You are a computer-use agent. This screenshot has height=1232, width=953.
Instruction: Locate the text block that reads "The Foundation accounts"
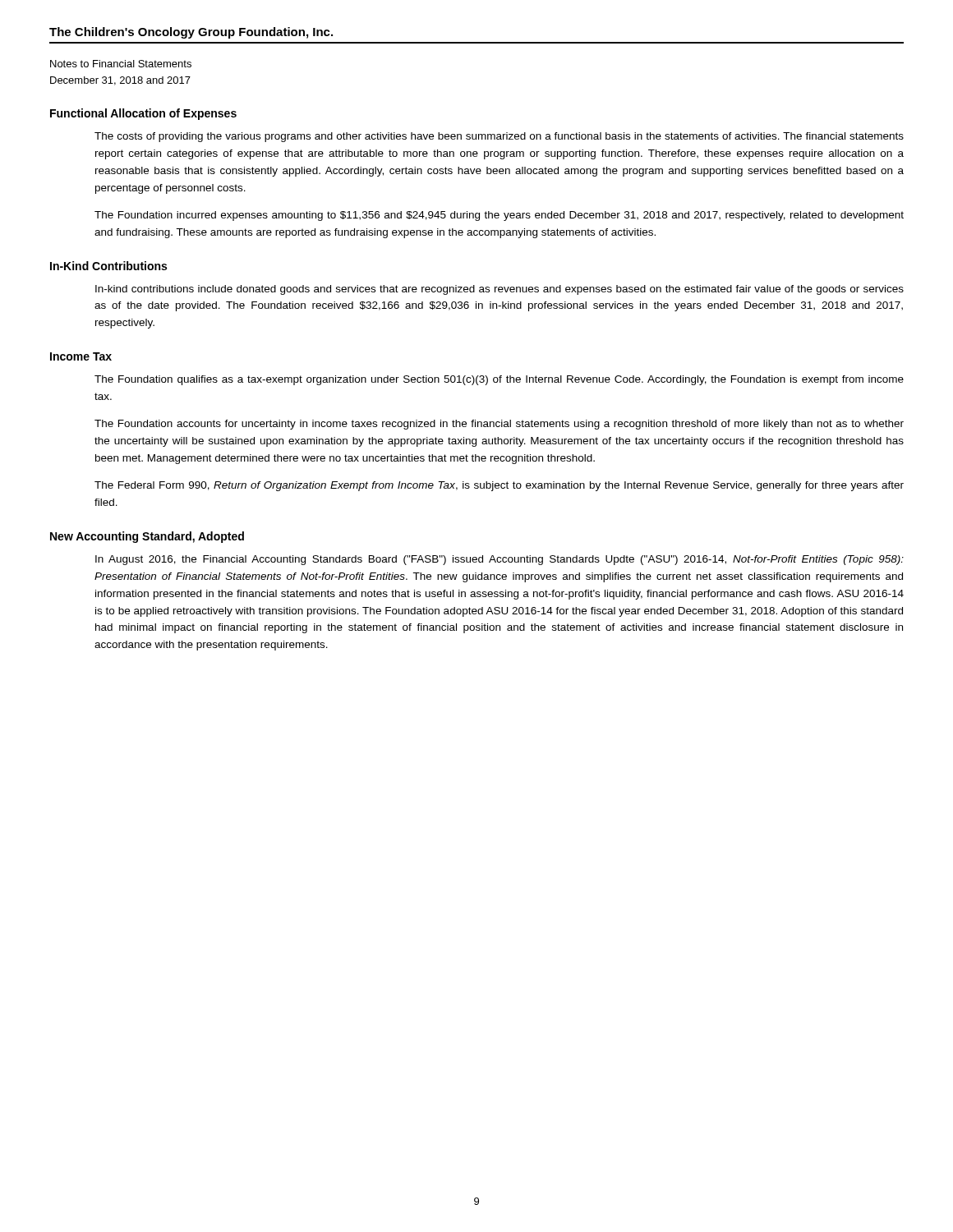(x=499, y=441)
